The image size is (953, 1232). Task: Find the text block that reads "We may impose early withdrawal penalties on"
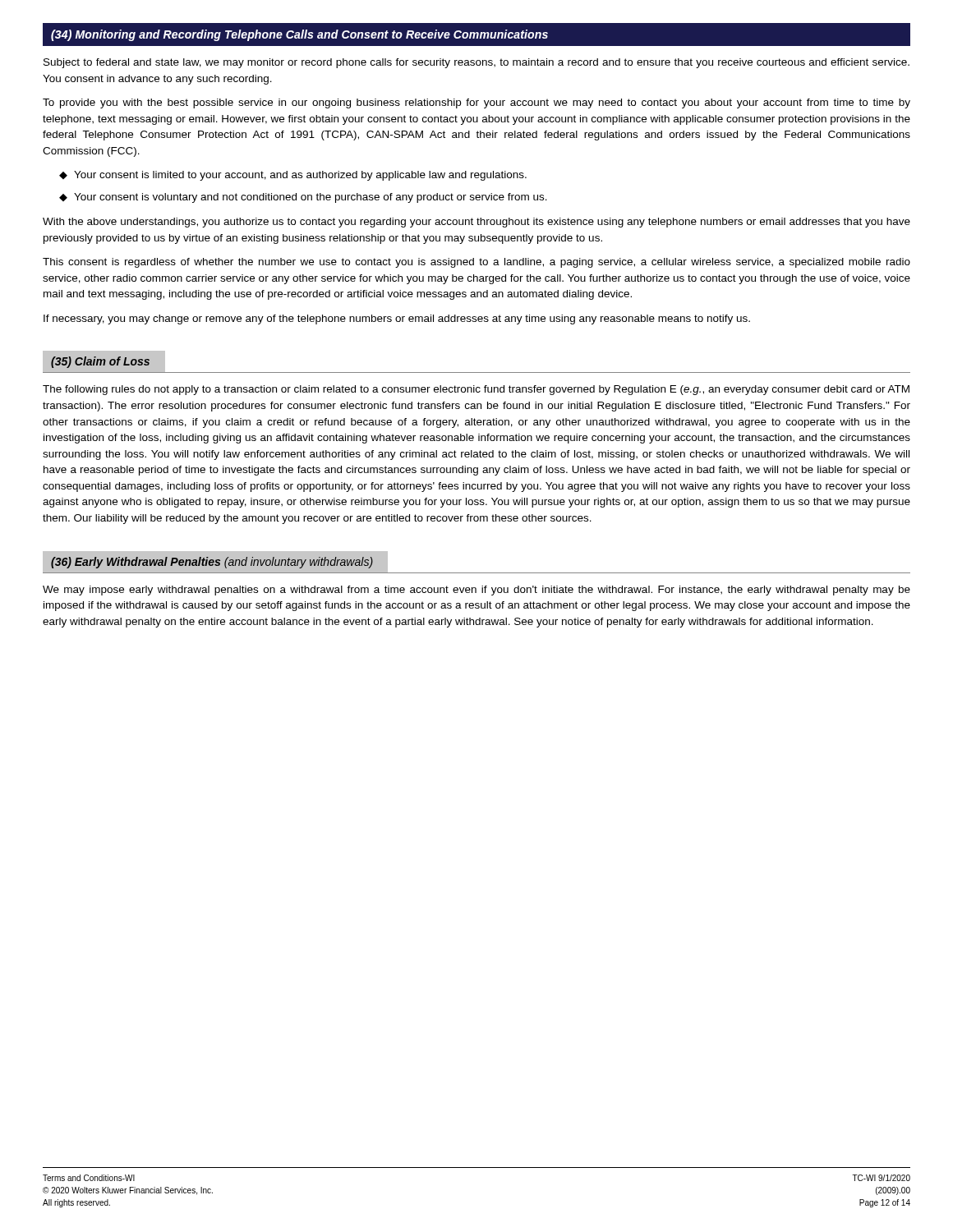click(x=476, y=605)
